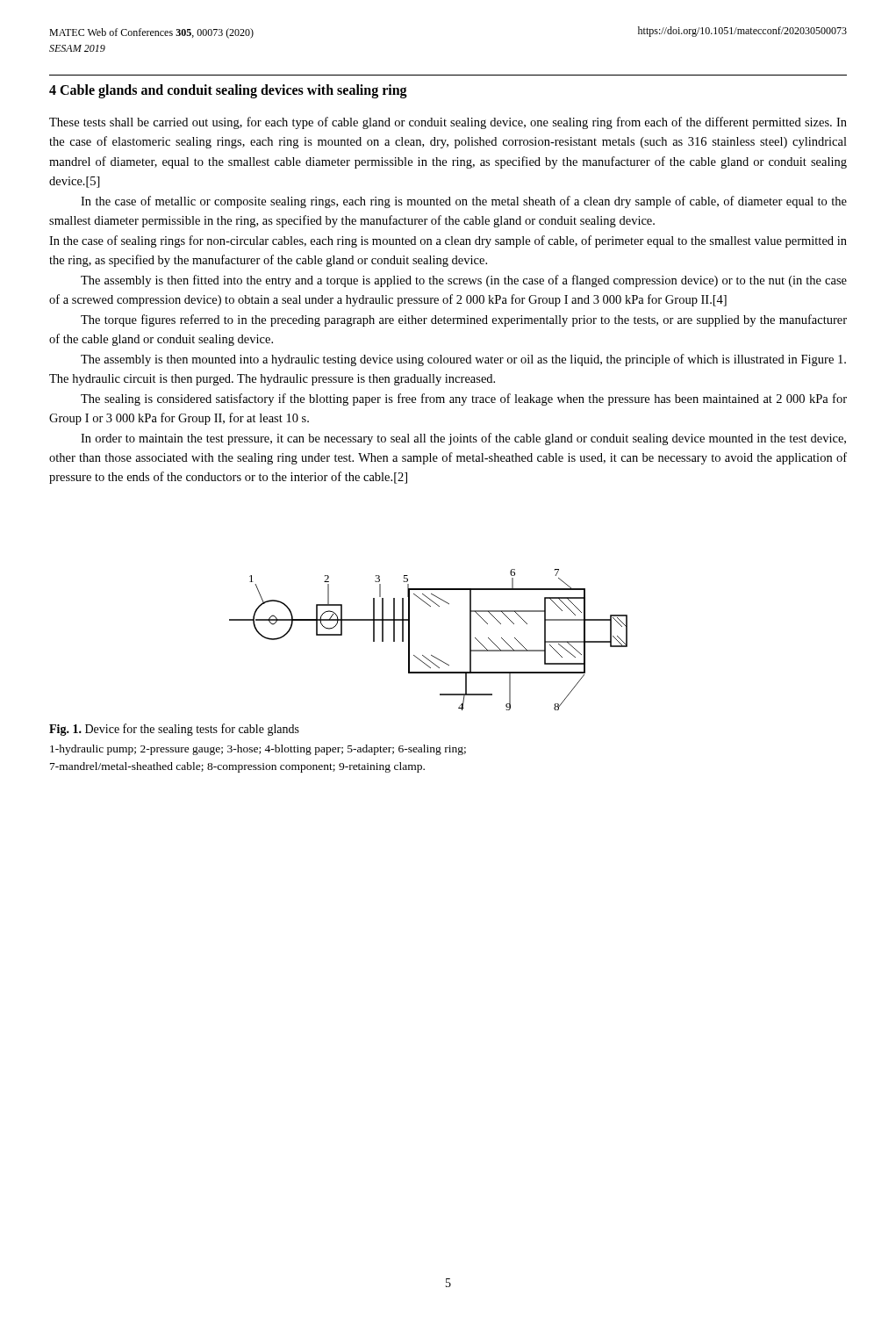Image resolution: width=896 pixels, height=1317 pixels.
Task: Point to the section header beginning "4 Cable glands and conduit sealing devices with"
Action: point(228,90)
